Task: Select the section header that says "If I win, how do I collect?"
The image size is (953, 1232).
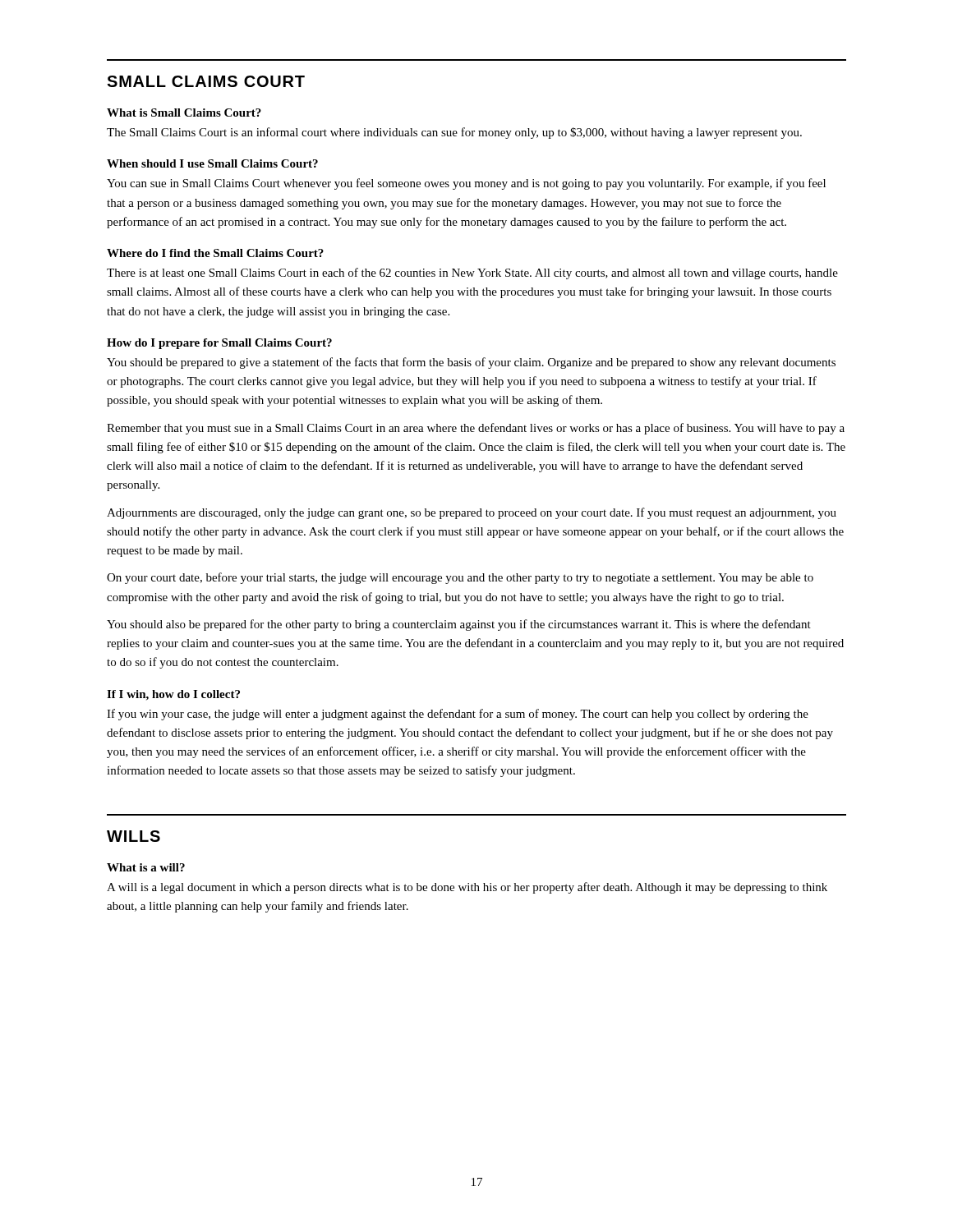Action: click(173, 695)
